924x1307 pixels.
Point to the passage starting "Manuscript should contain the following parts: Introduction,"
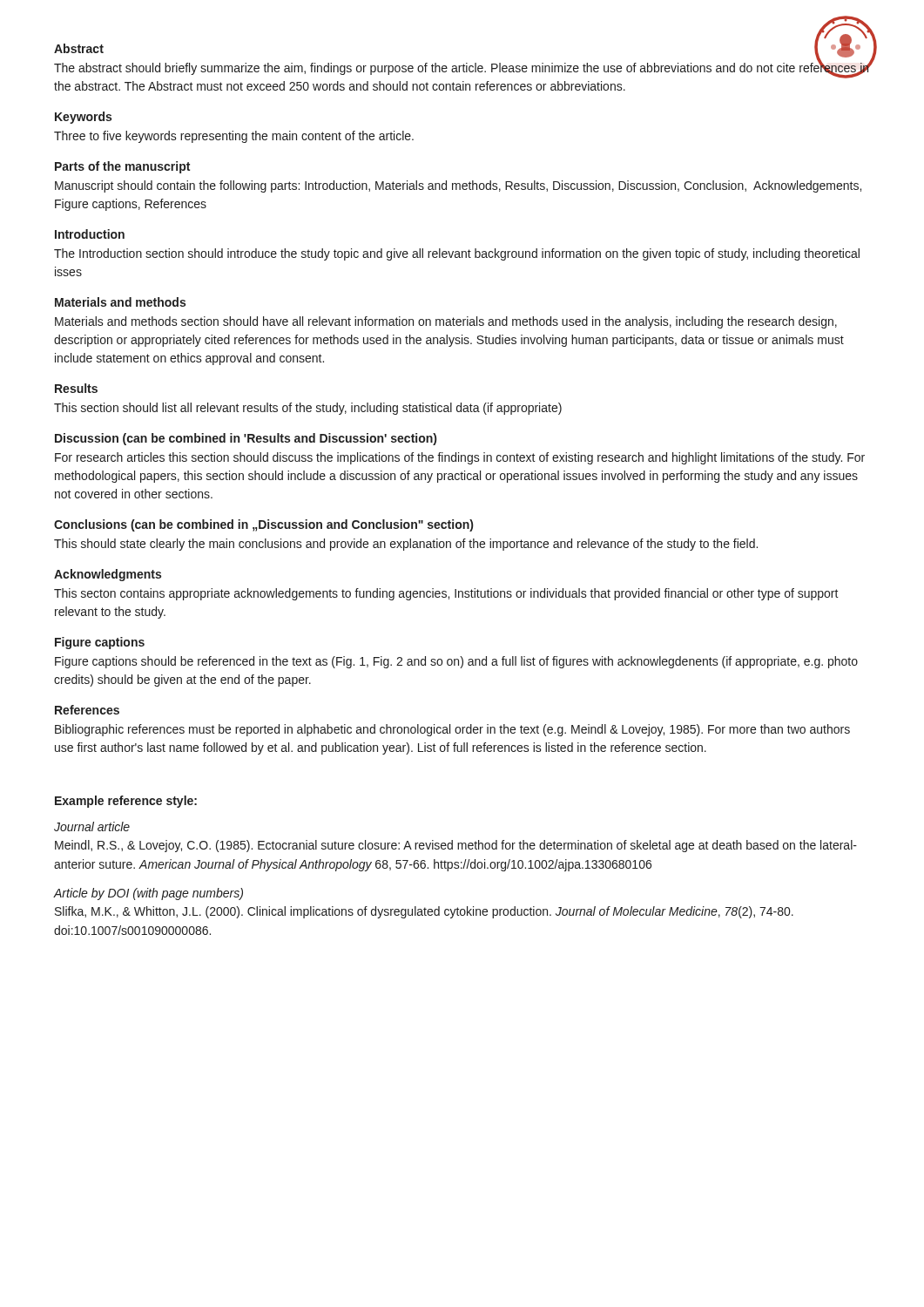(458, 195)
